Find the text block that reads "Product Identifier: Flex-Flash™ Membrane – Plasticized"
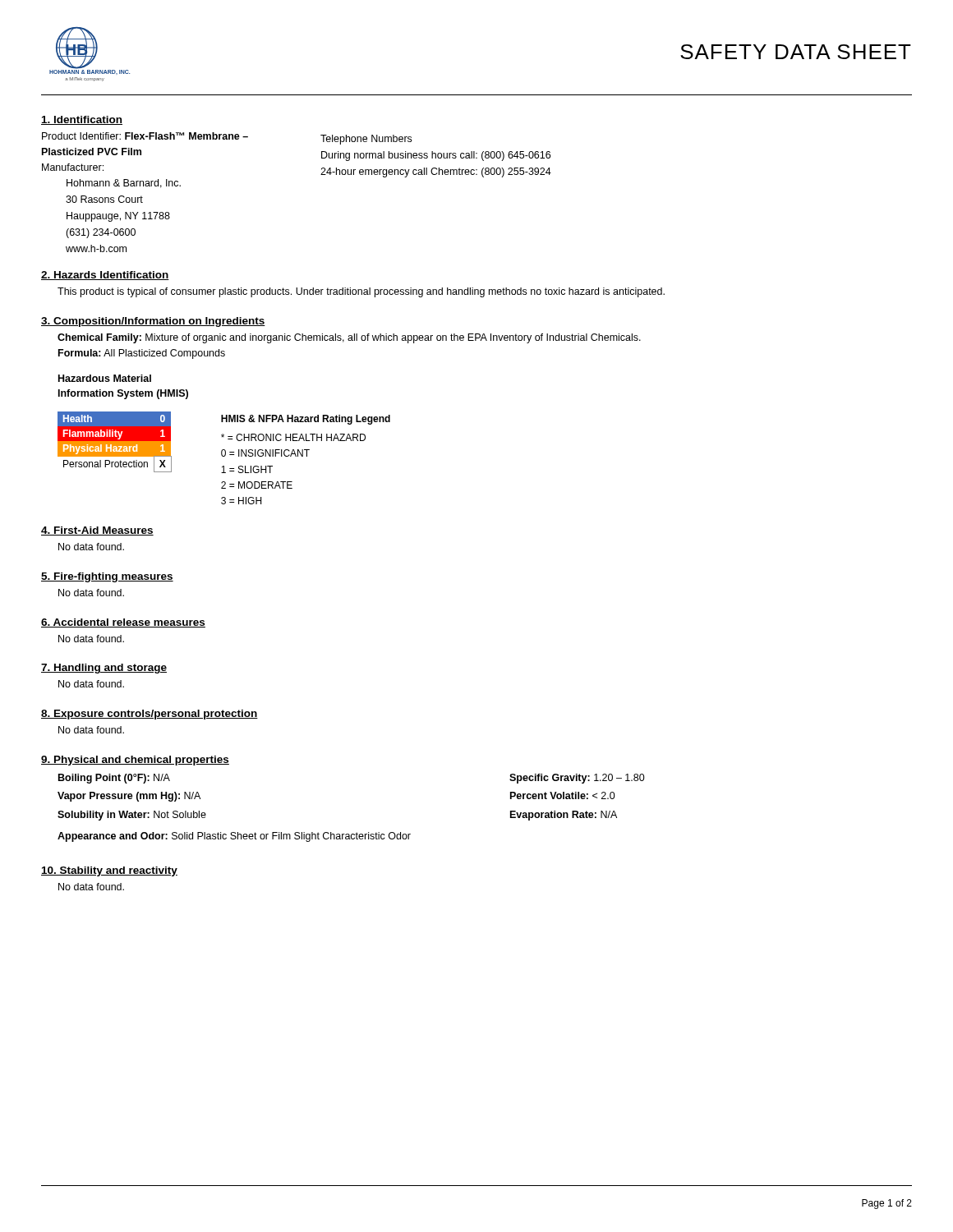The height and width of the screenshot is (1232, 953). [x=227, y=138]
